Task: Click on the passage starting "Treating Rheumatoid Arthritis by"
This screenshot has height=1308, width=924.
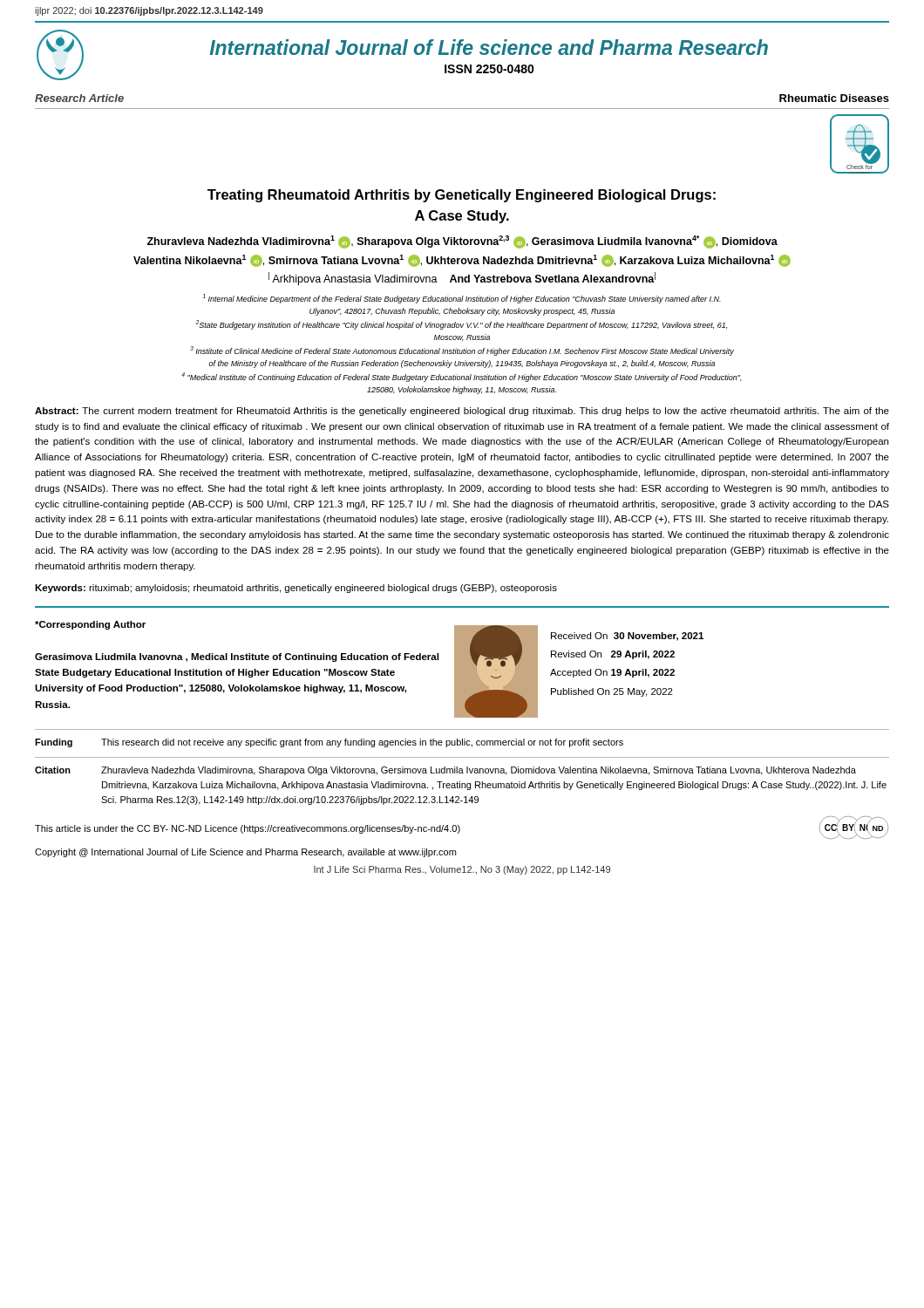Action: point(462,205)
